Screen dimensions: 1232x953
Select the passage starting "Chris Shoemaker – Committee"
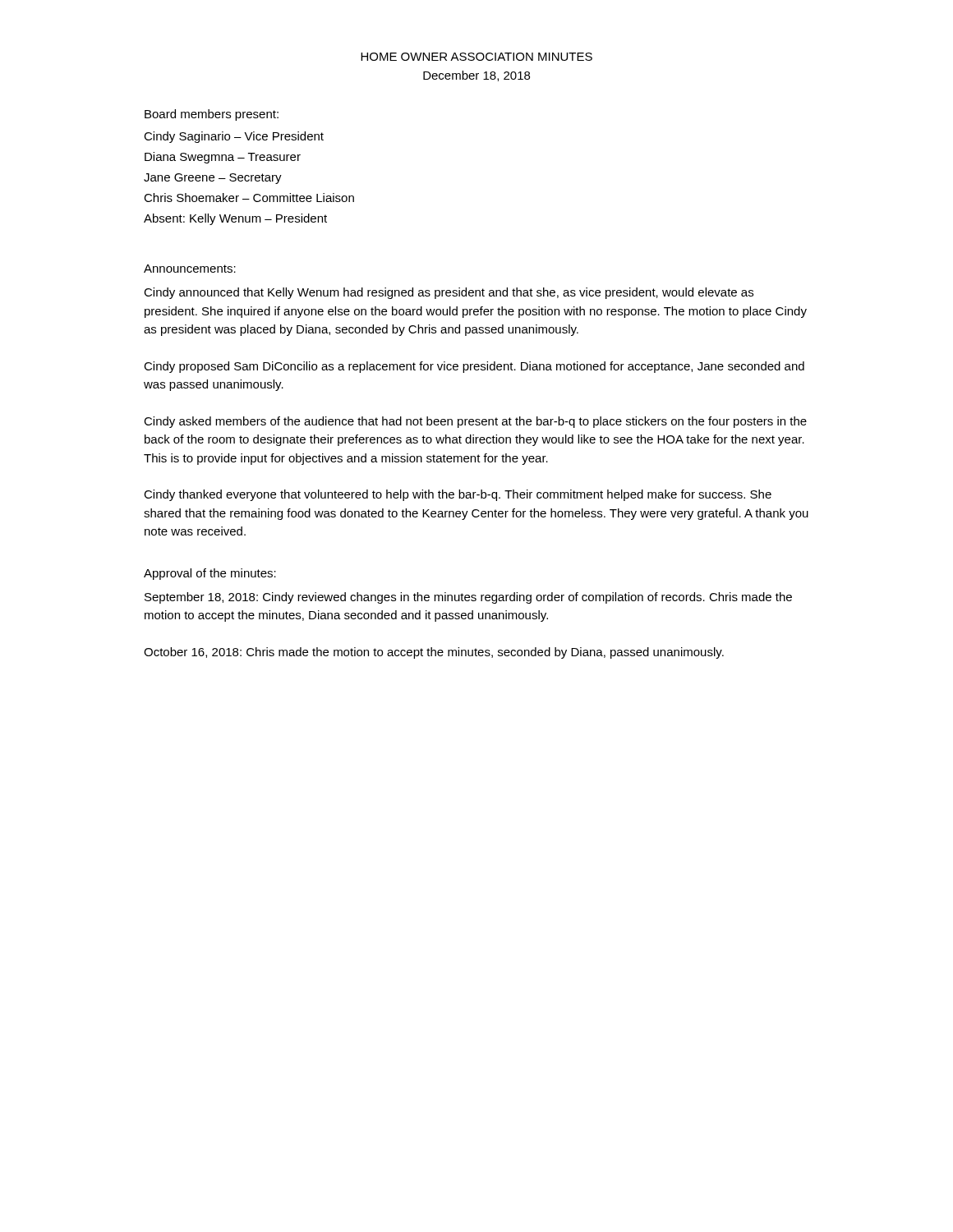(249, 198)
